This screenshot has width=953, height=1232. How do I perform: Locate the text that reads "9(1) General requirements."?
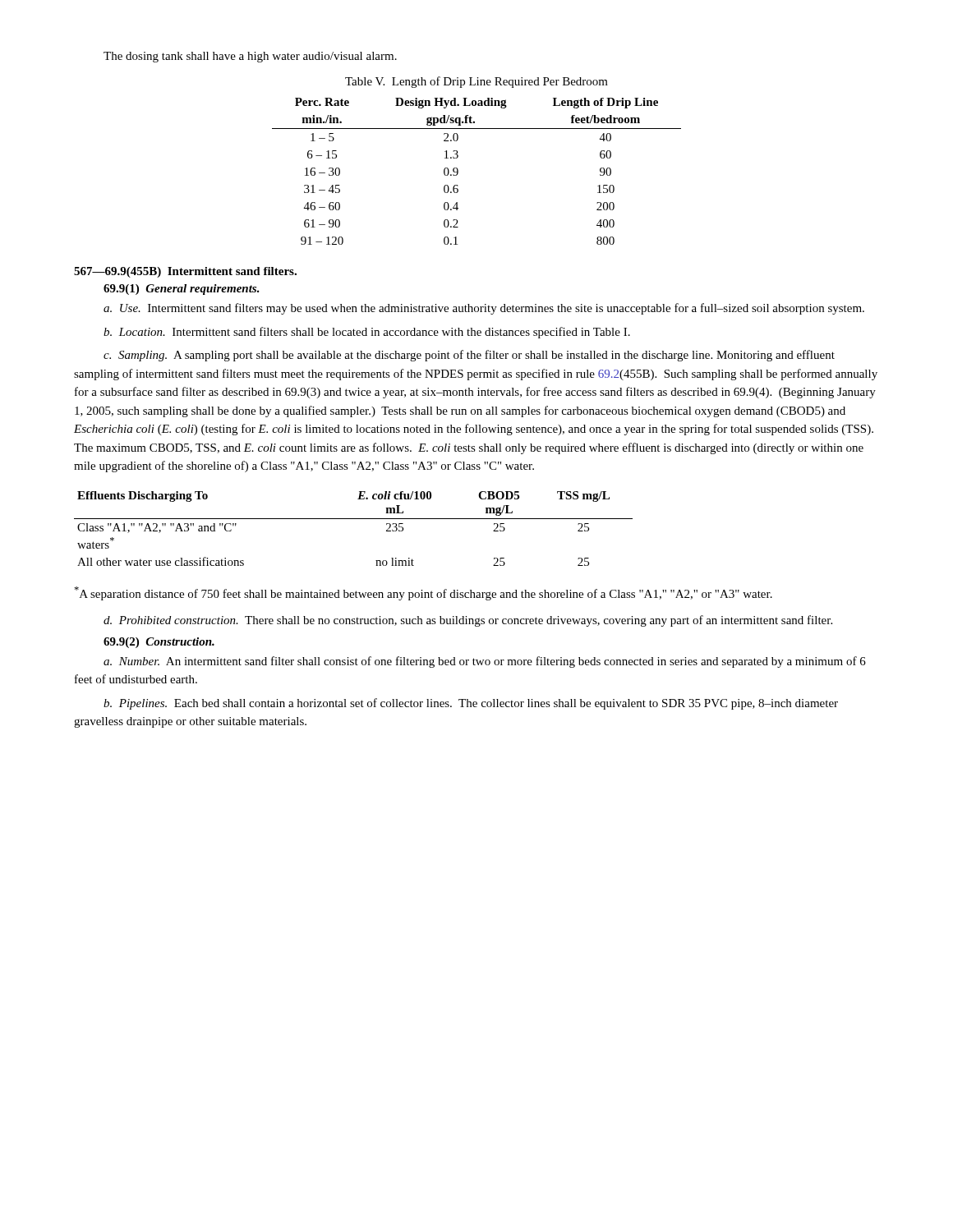(182, 288)
